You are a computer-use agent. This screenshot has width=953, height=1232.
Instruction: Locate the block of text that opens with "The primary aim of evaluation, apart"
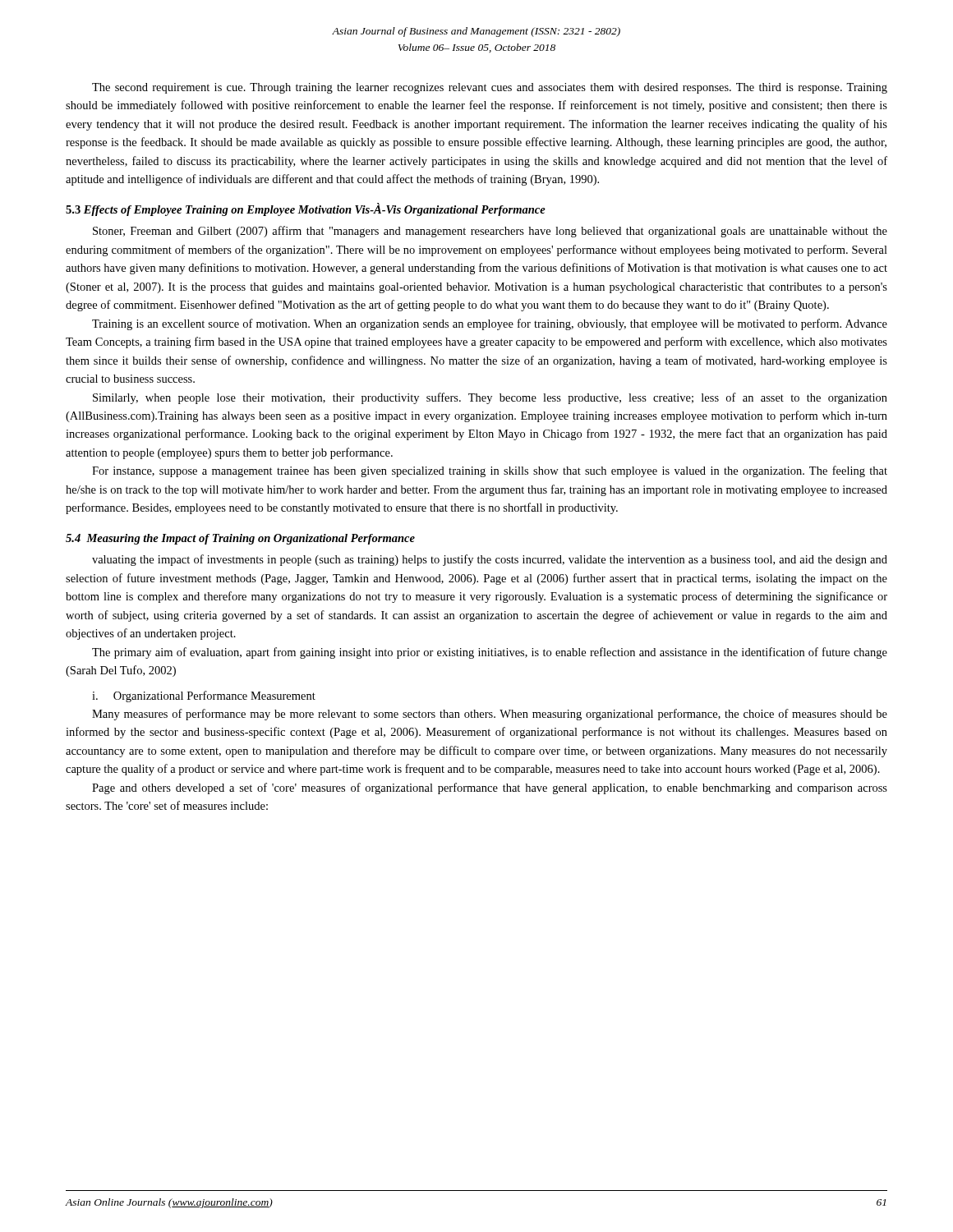(476, 661)
